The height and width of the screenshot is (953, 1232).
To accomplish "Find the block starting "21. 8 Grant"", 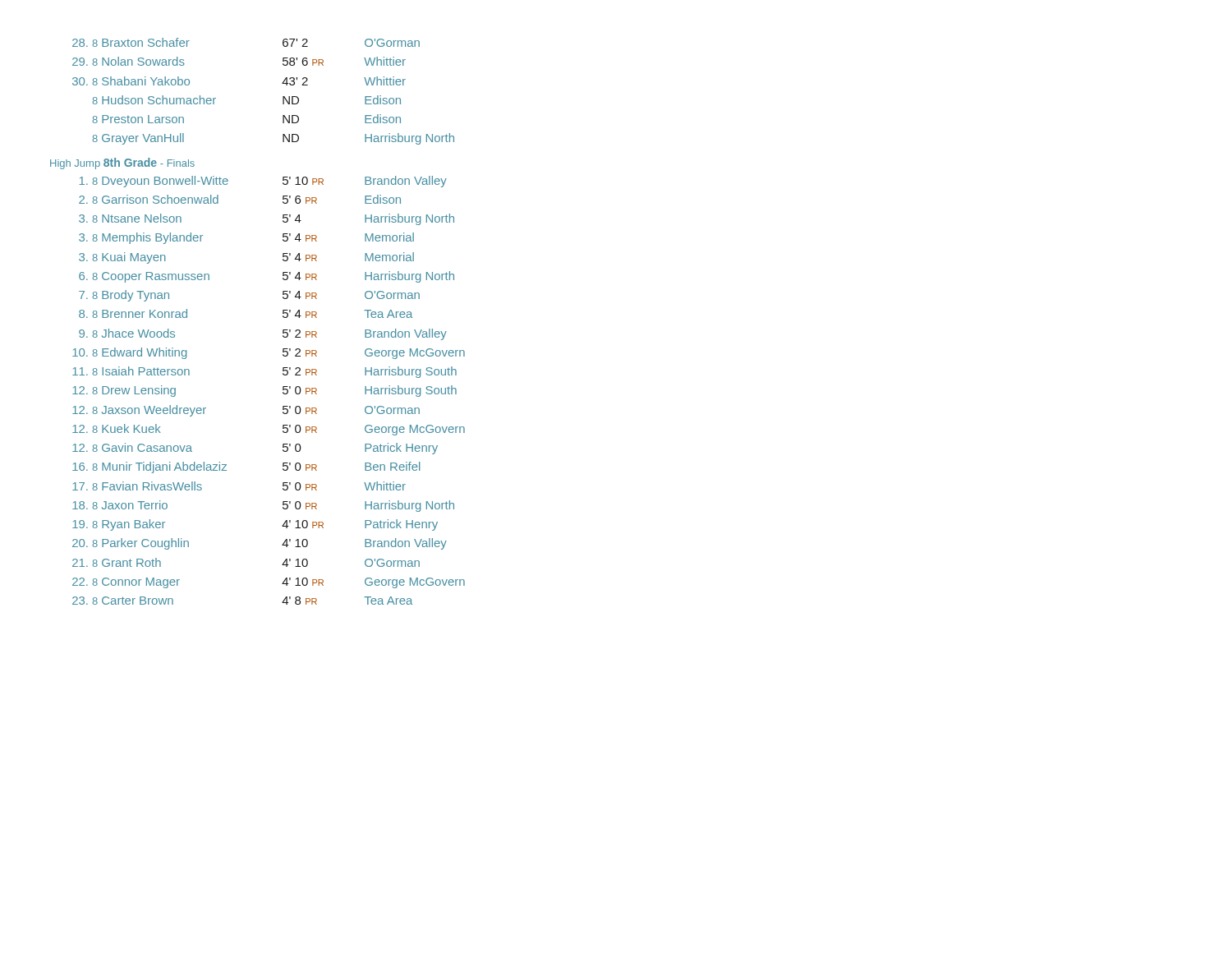I will [x=119, y=563].
